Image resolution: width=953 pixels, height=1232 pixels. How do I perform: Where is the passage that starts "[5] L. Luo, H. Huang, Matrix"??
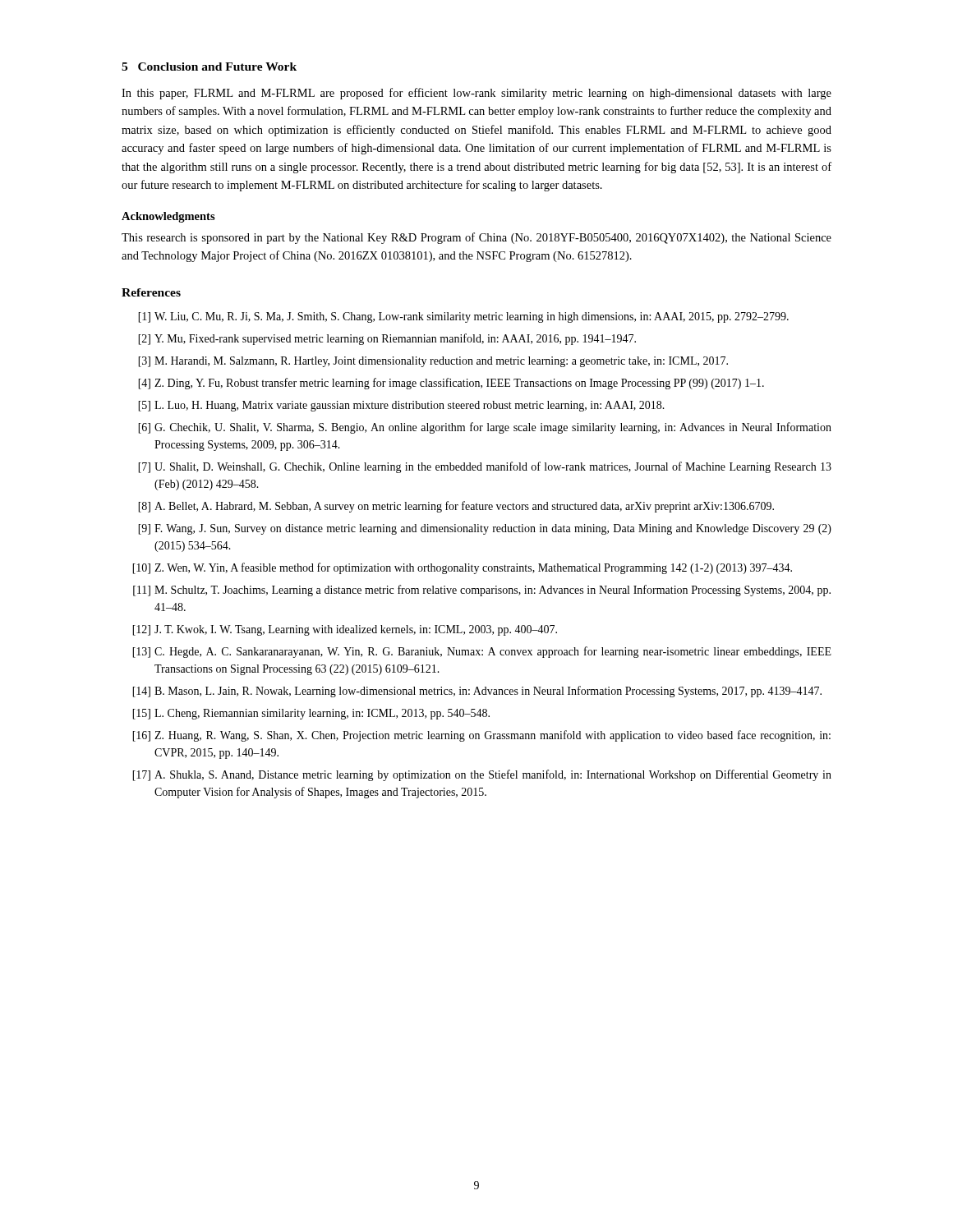pos(476,405)
